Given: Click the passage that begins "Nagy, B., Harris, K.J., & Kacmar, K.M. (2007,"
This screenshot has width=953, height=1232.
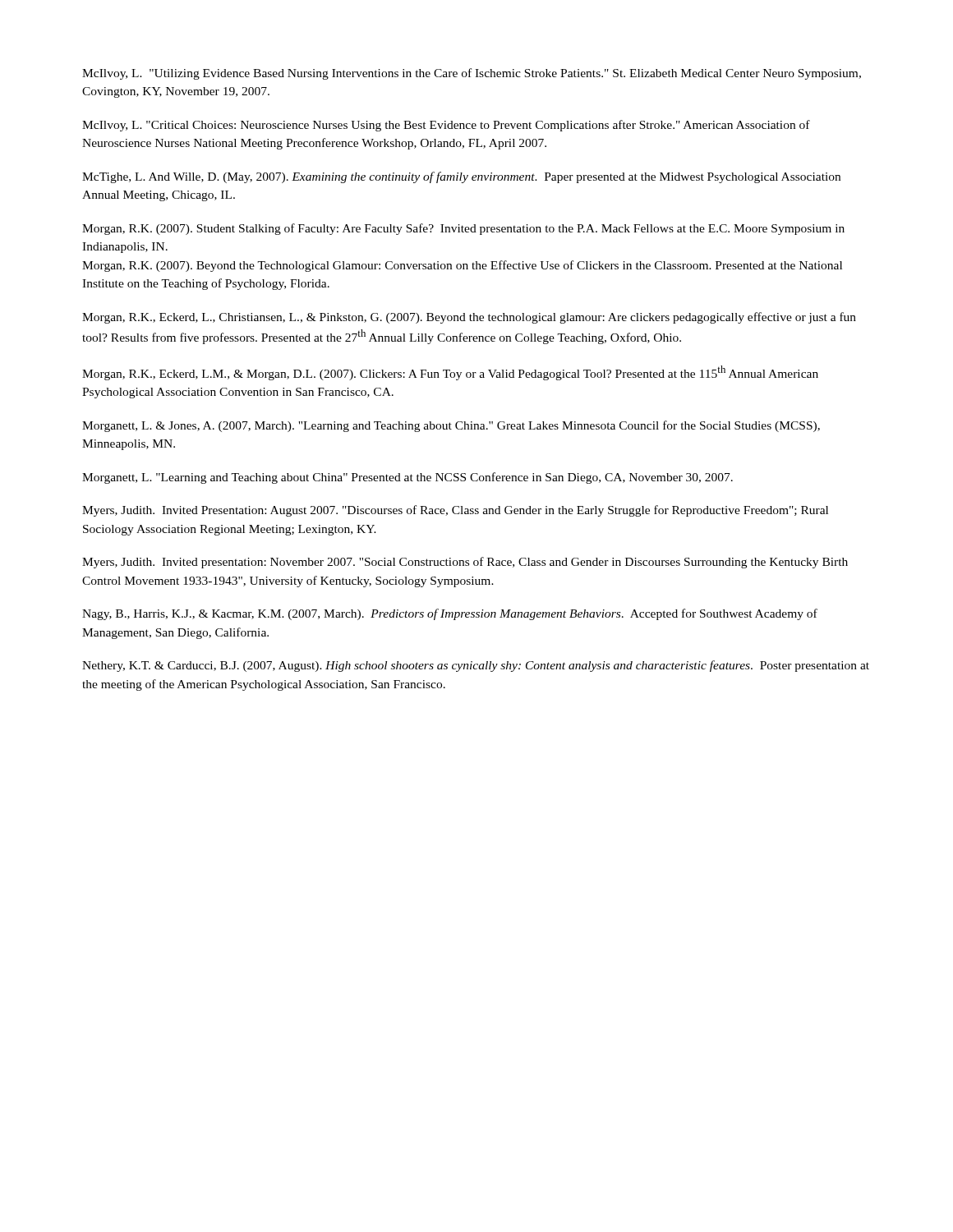Looking at the screenshot, I should click(x=450, y=622).
